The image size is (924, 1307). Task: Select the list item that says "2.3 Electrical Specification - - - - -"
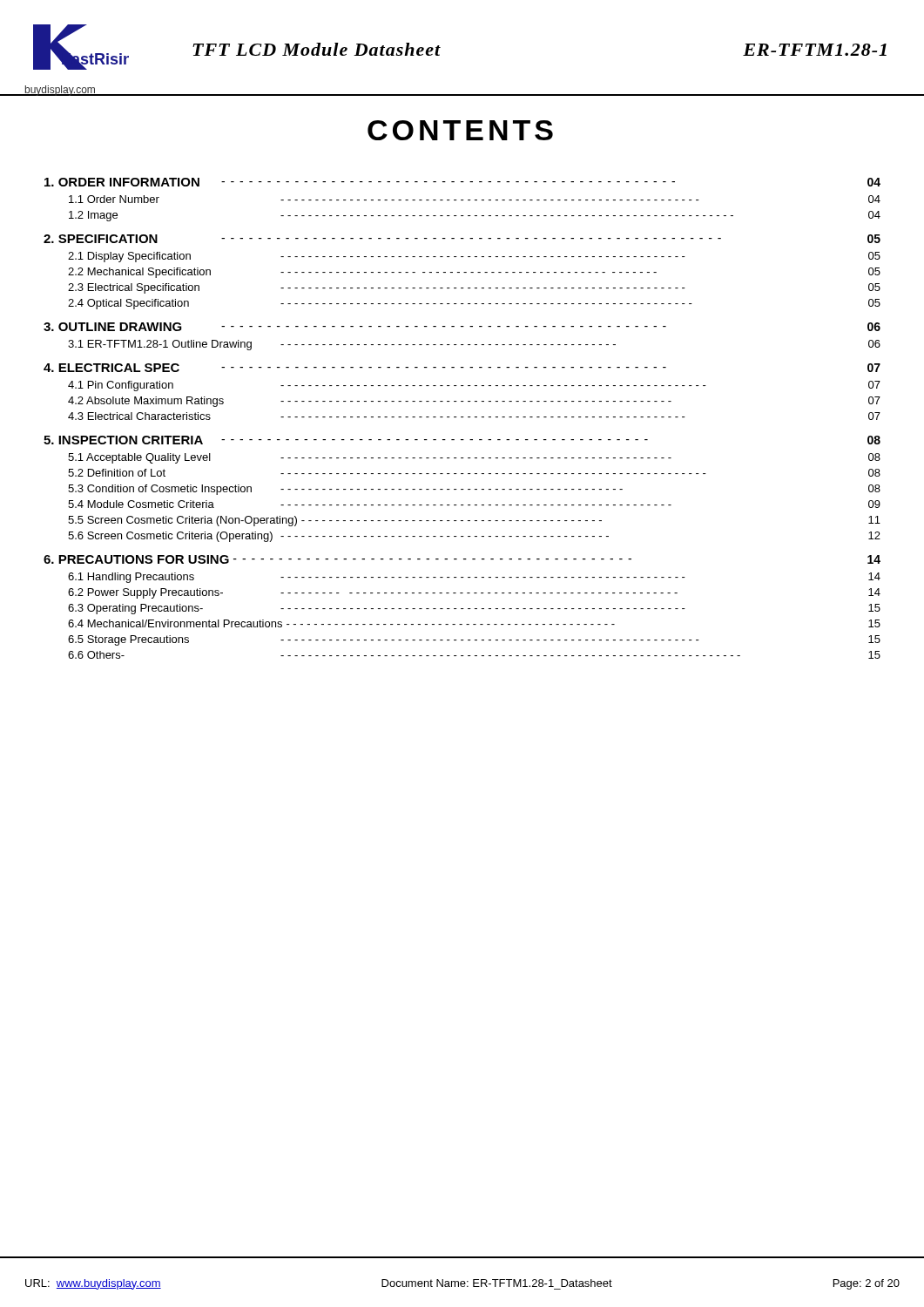(x=474, y=287)
